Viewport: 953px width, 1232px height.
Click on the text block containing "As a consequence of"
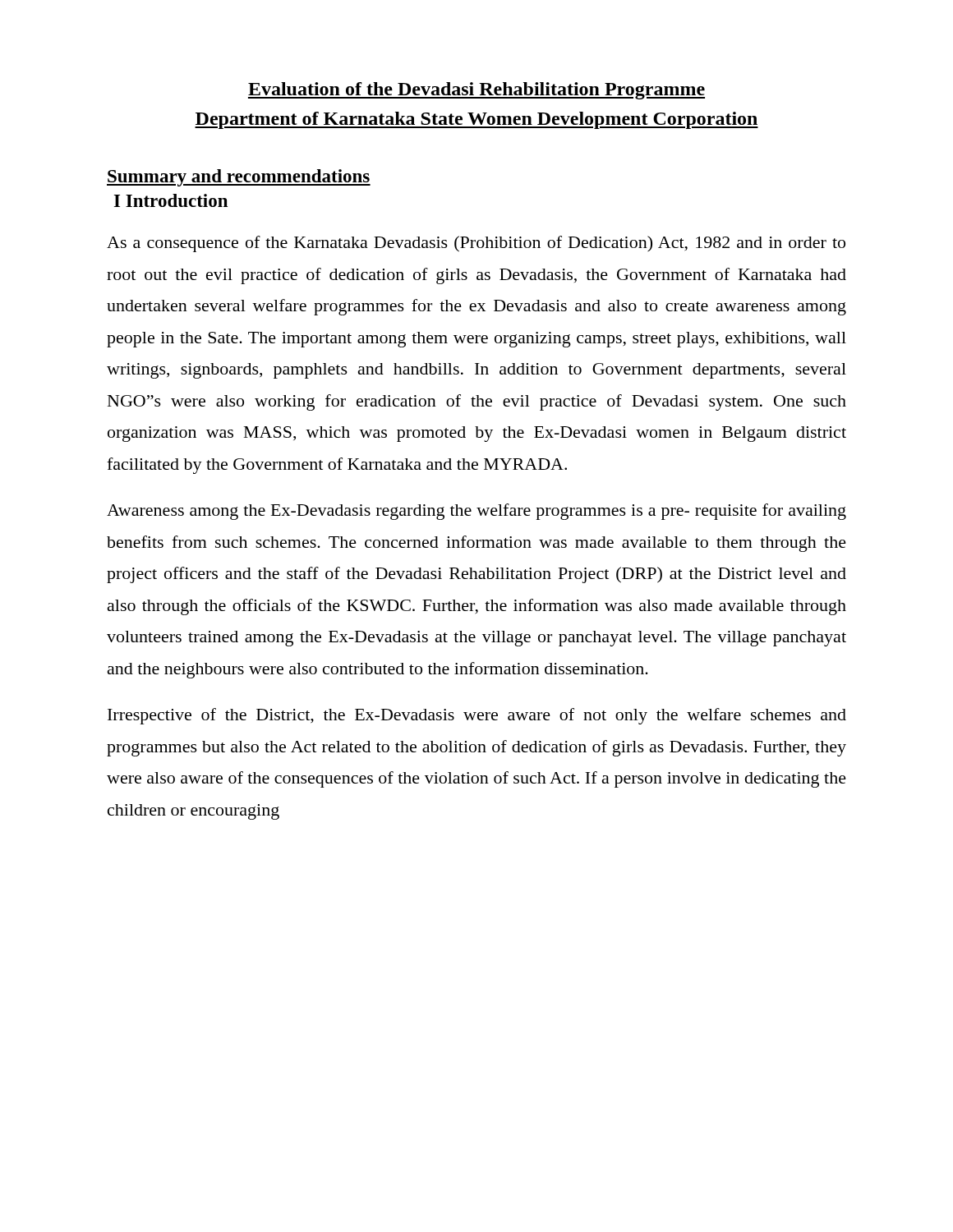click(476, 353)
